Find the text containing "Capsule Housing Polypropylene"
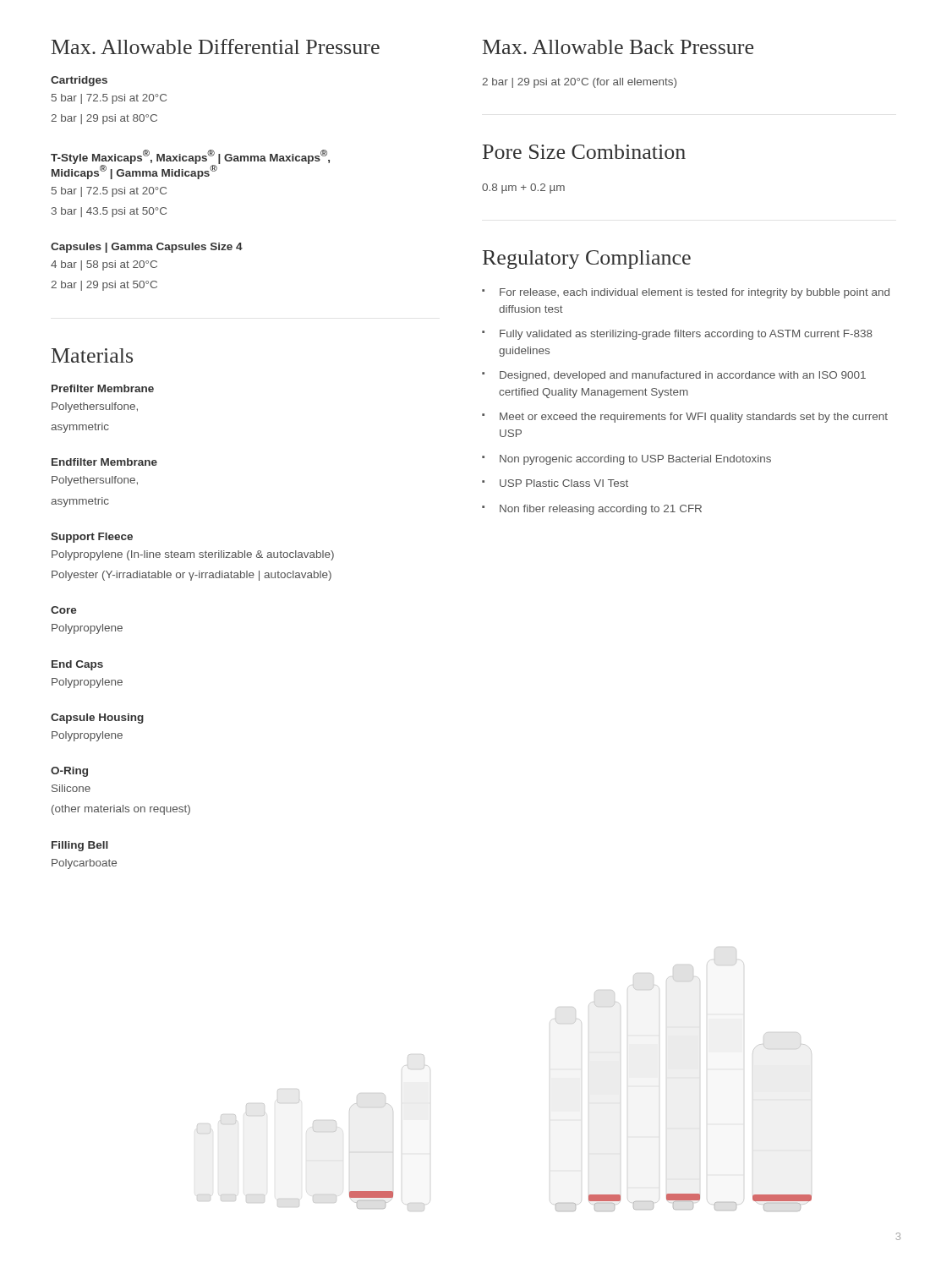Screen dimensions: 1268x952 (97, 719)
